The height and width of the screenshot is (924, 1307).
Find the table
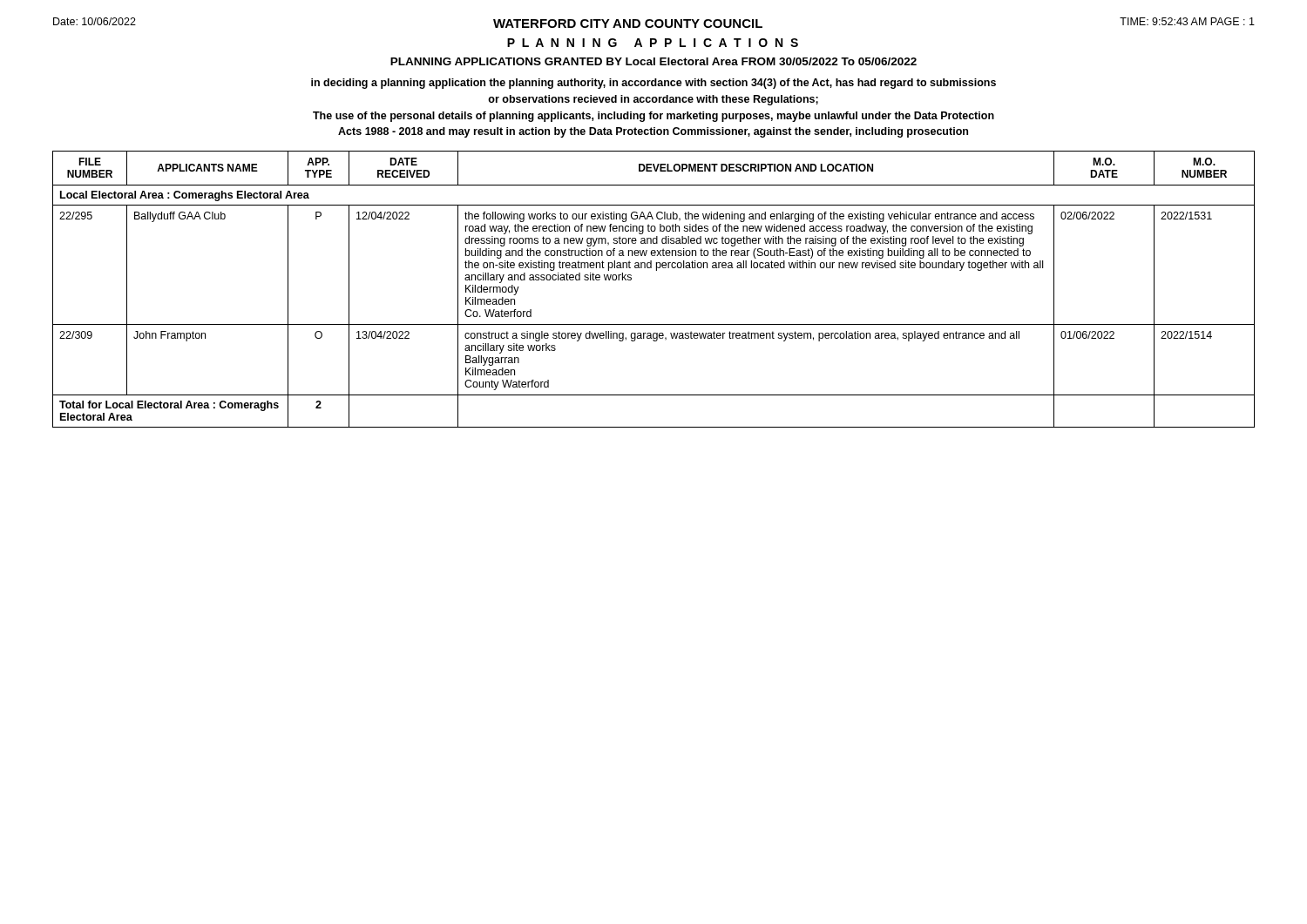click(x=654, y=289)
